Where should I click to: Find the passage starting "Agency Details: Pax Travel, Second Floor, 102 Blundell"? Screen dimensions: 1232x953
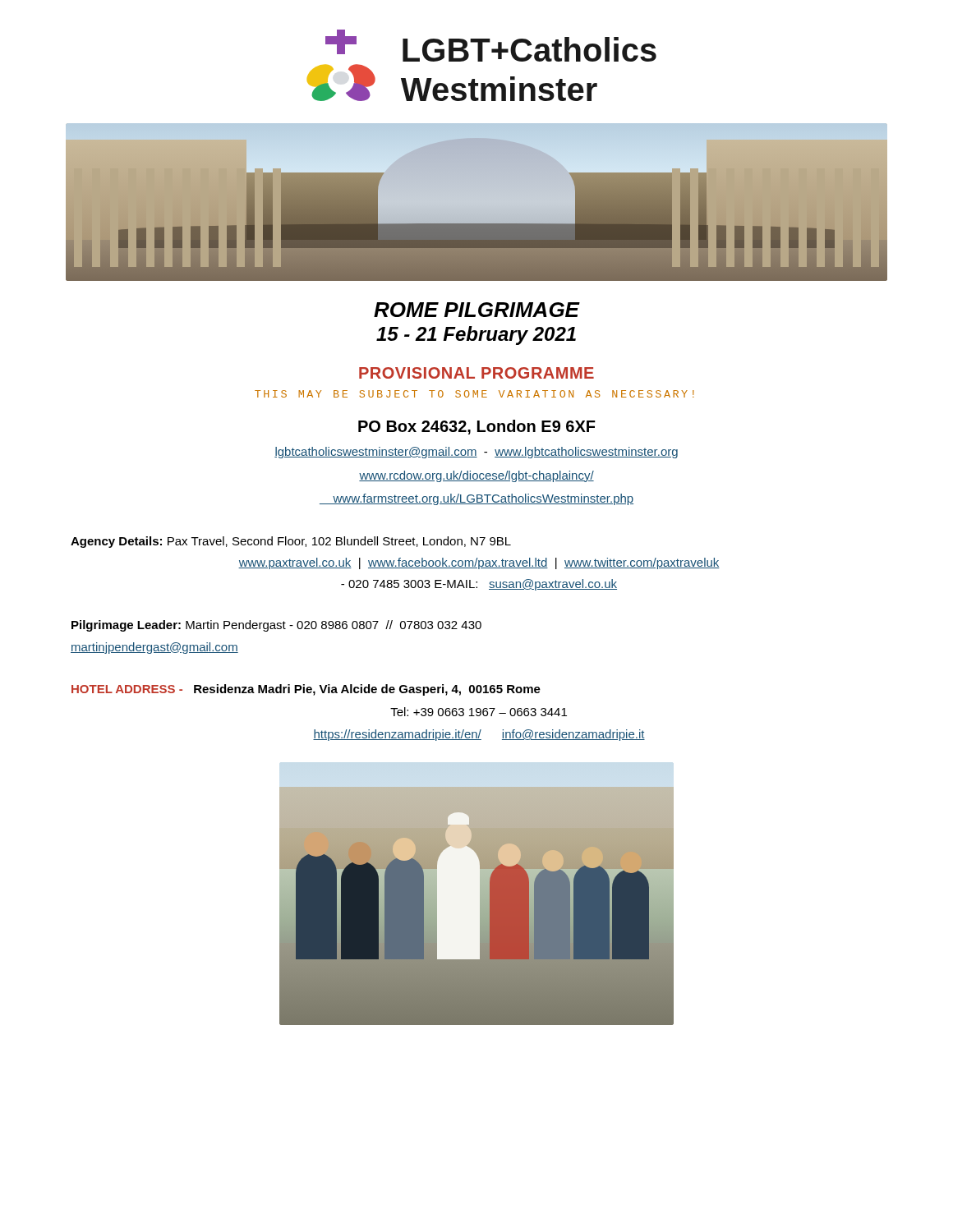pos(479,564)
